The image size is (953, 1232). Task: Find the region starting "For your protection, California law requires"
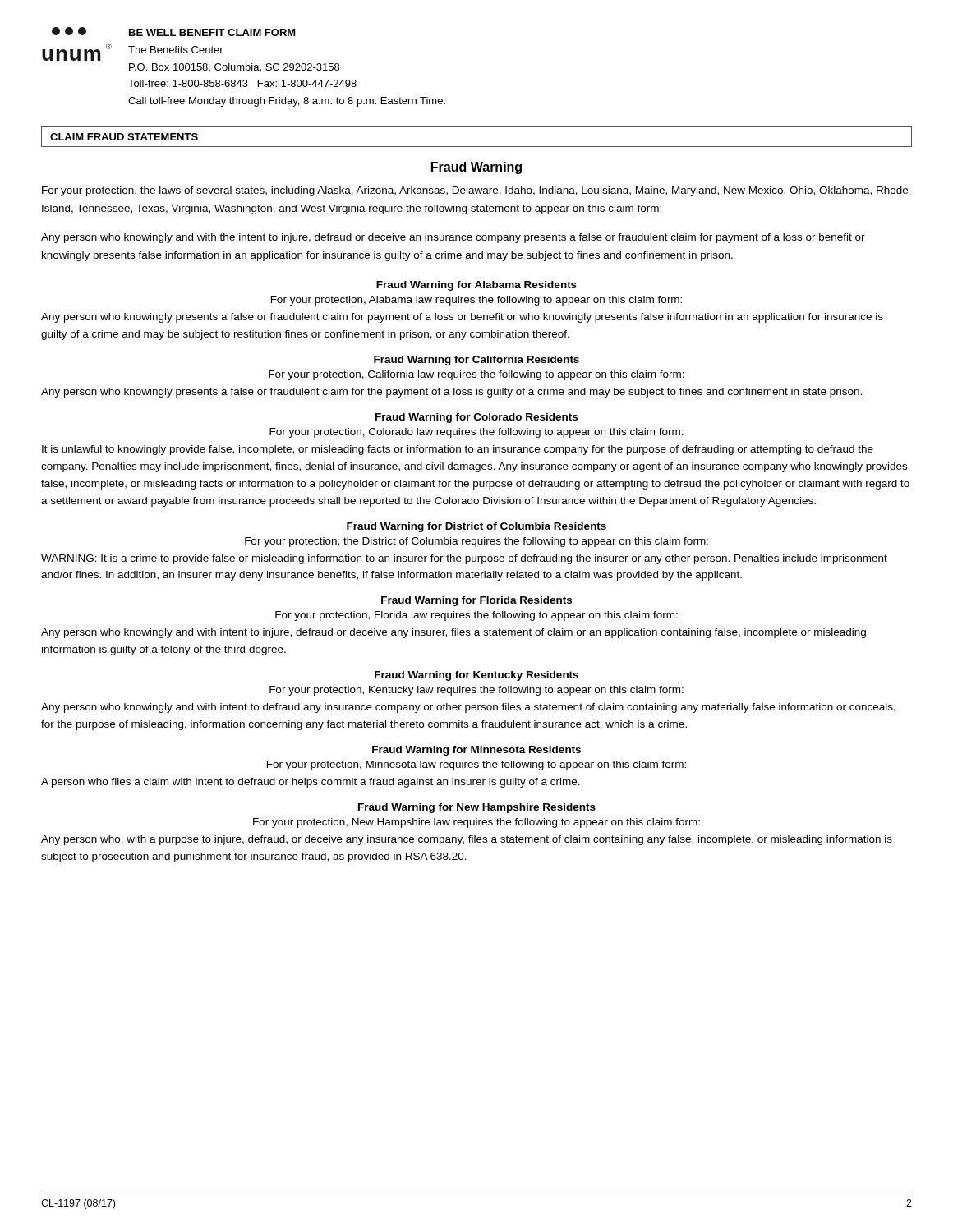(x=476, y=382)
